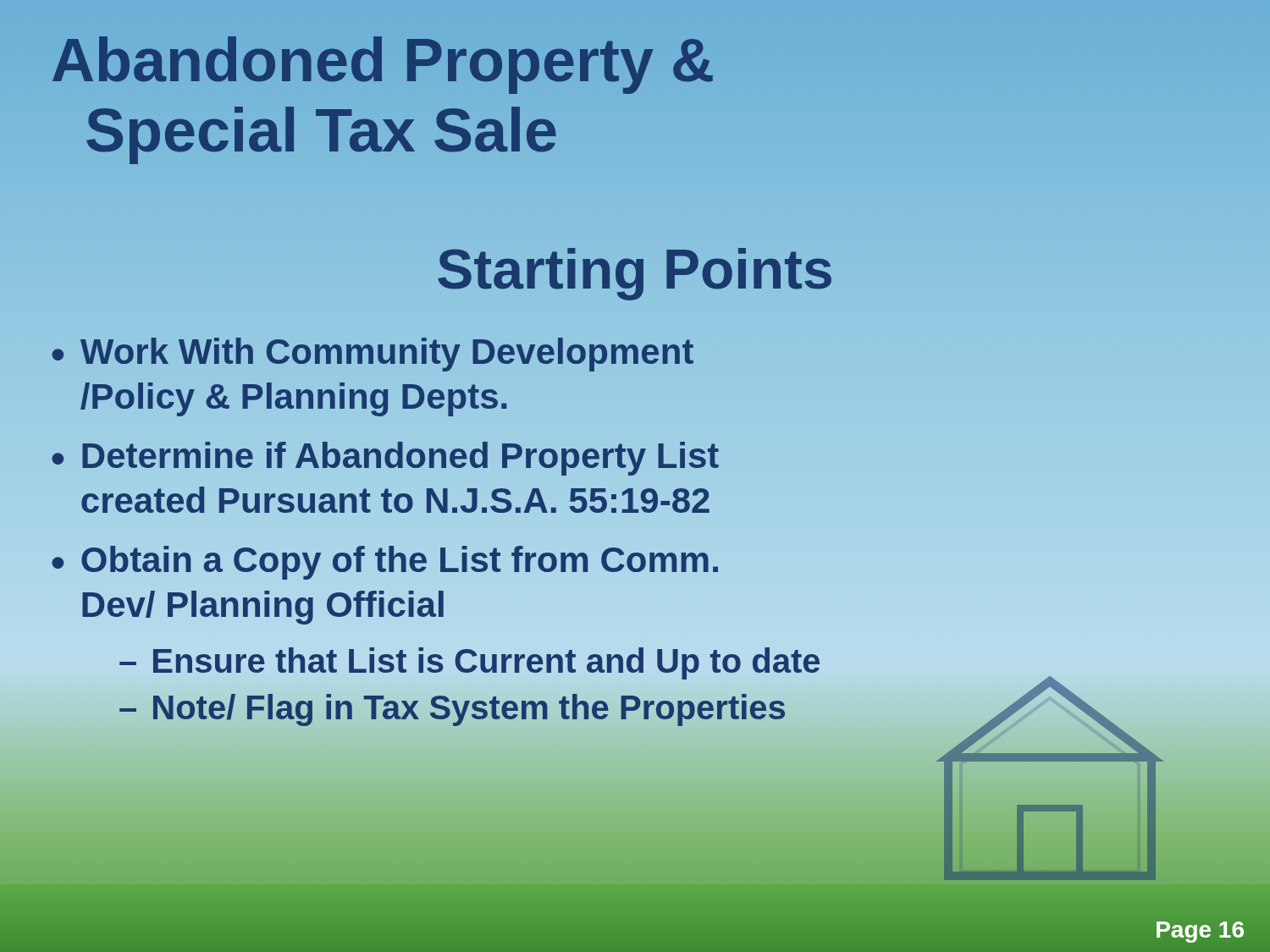Where does it say "Starting Points"?
This screenshot has width=1270, height=952.
coord(635,269)
